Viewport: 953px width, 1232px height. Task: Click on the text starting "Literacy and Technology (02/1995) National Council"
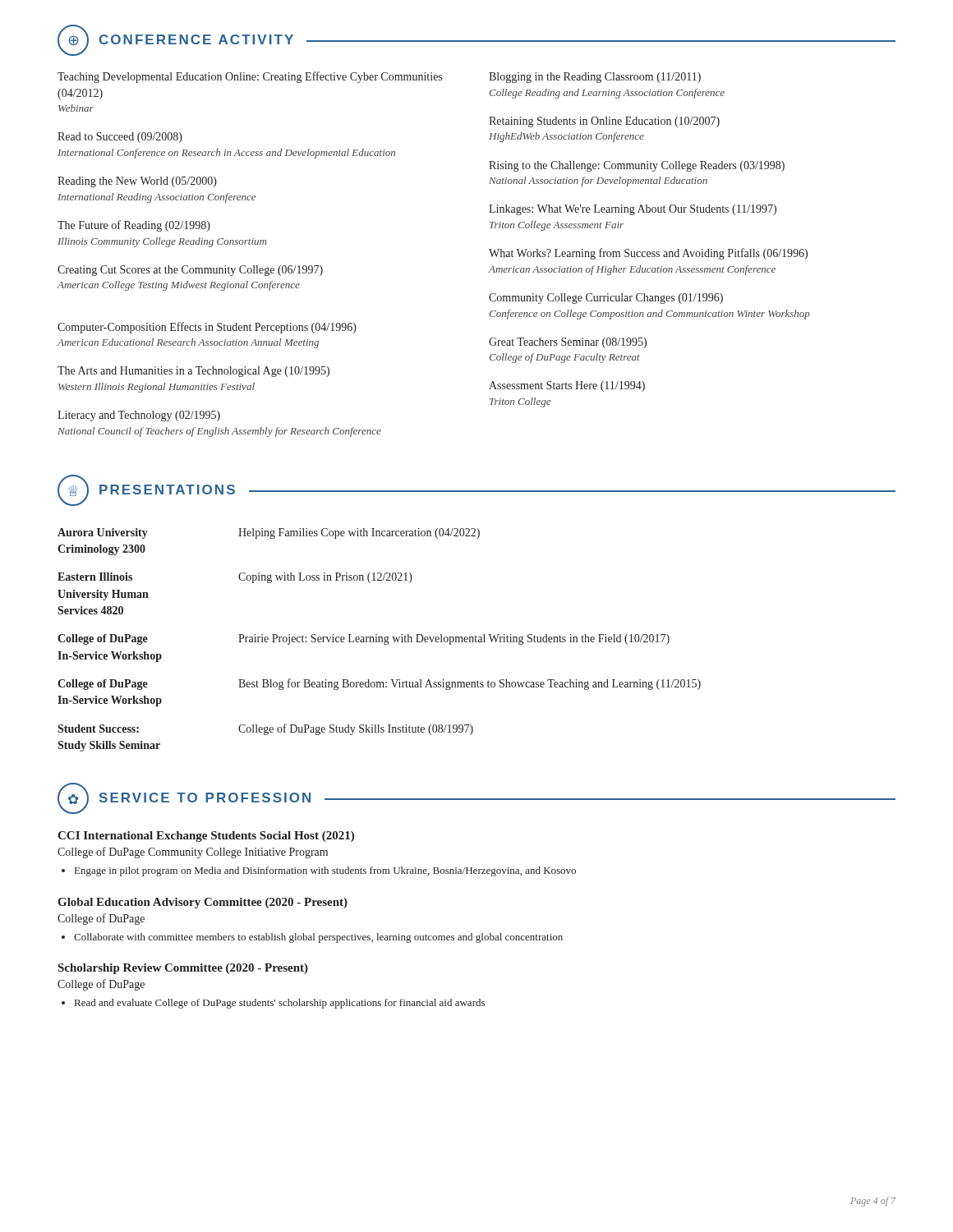[261, 423]
